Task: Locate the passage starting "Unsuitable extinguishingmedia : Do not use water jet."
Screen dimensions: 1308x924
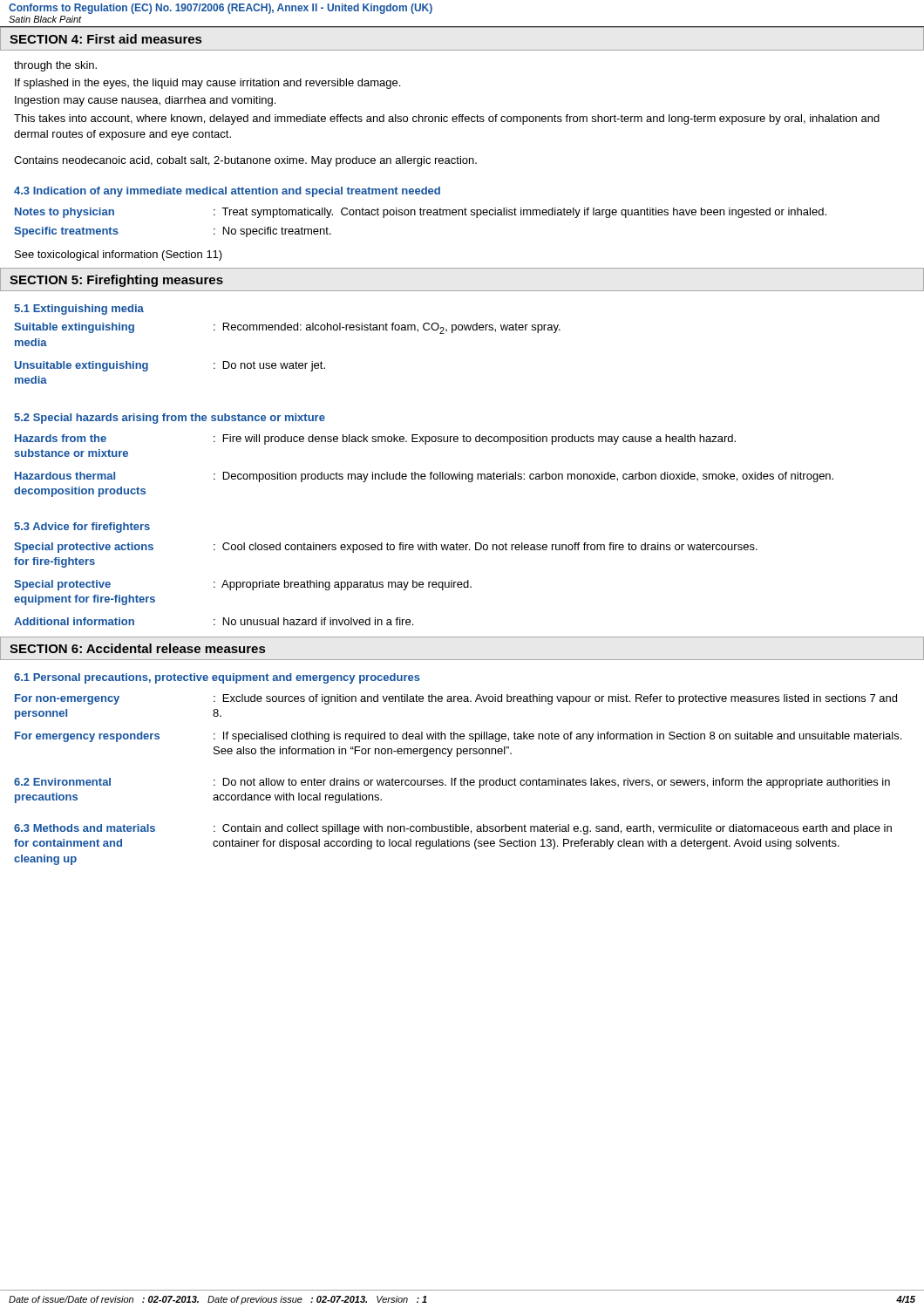Action: [84, 366]
